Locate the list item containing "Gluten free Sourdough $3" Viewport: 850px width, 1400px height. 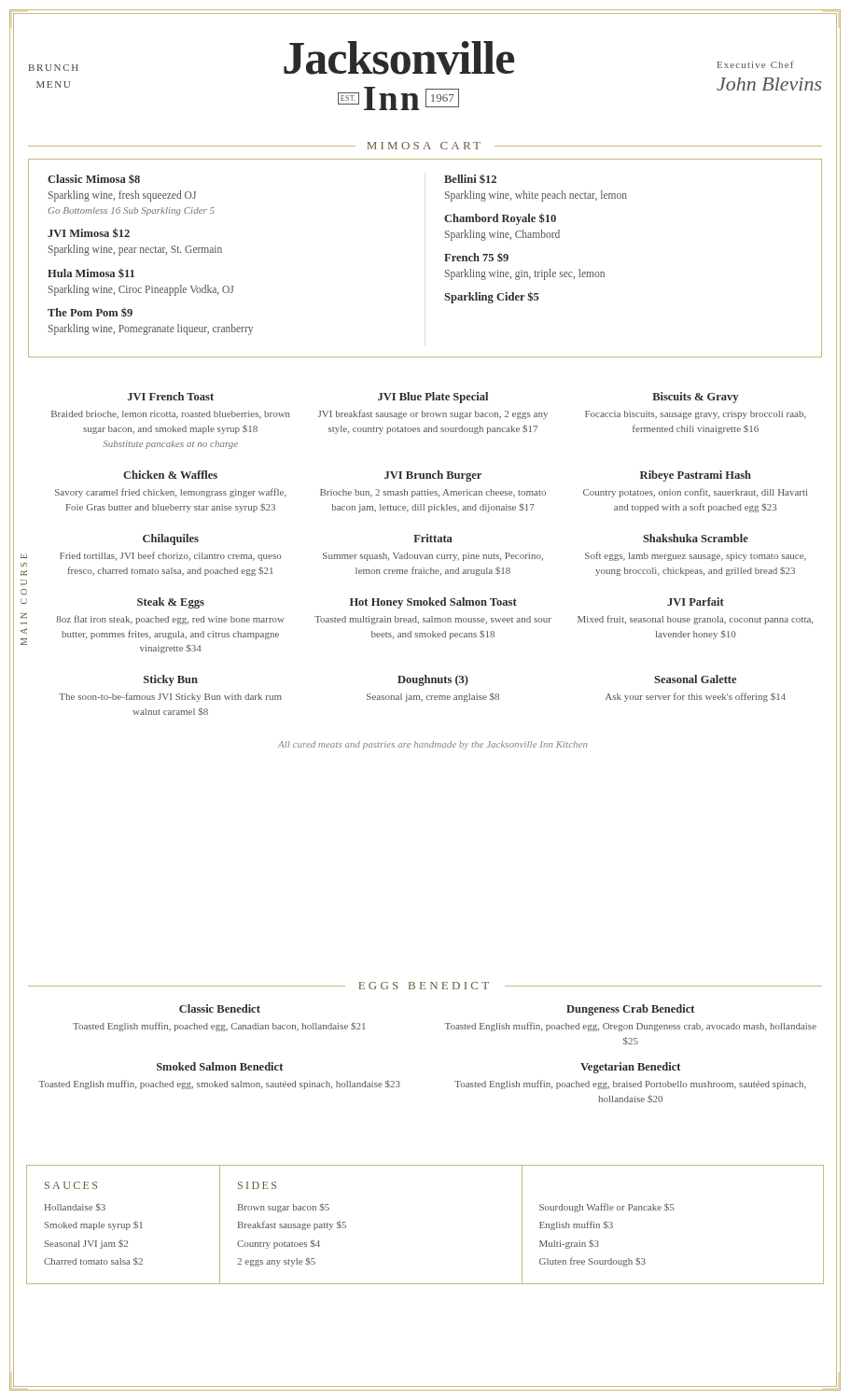click(592, 1261)
